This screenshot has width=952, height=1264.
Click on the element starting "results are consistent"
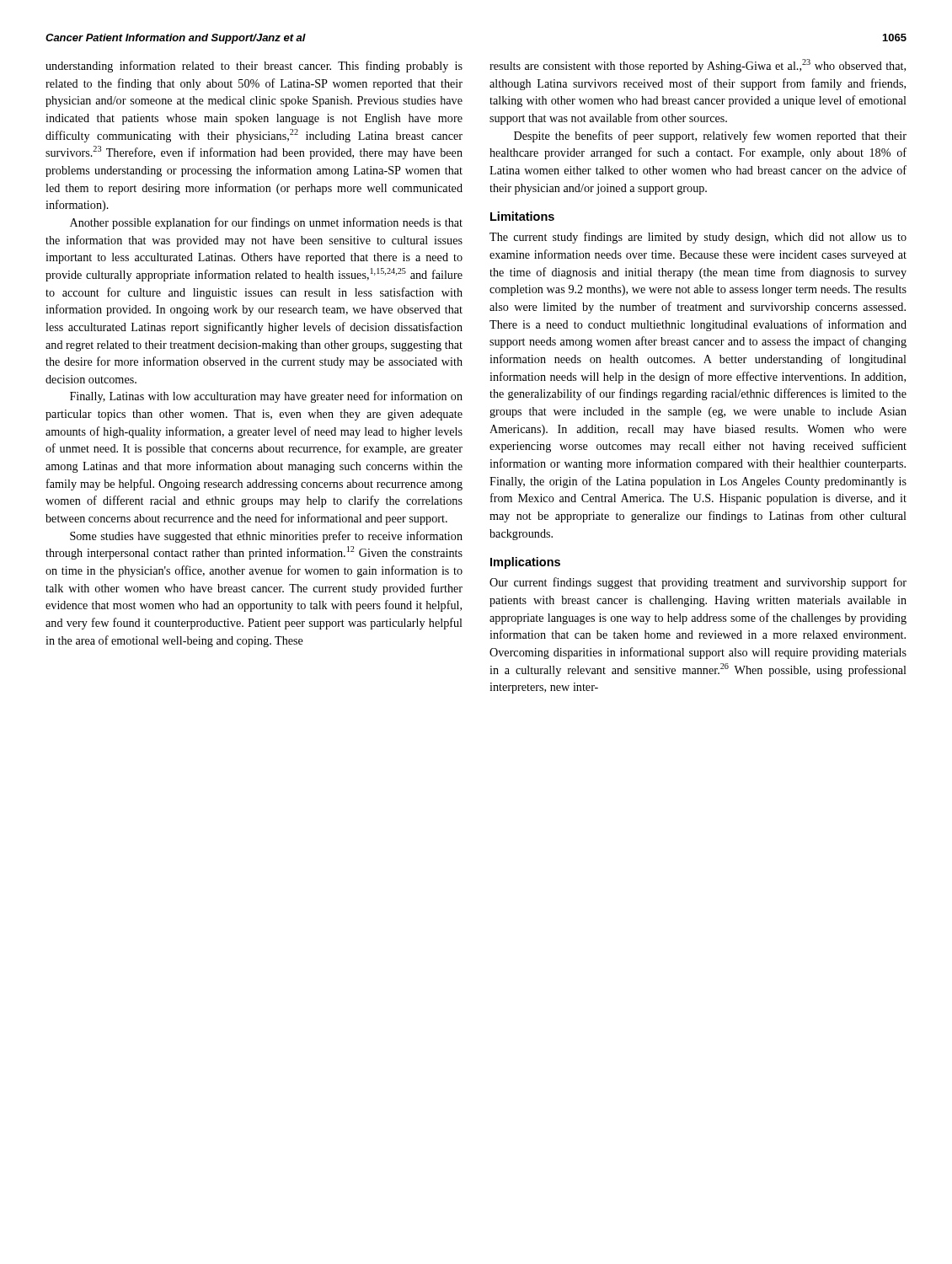click(x=698, y=92)
